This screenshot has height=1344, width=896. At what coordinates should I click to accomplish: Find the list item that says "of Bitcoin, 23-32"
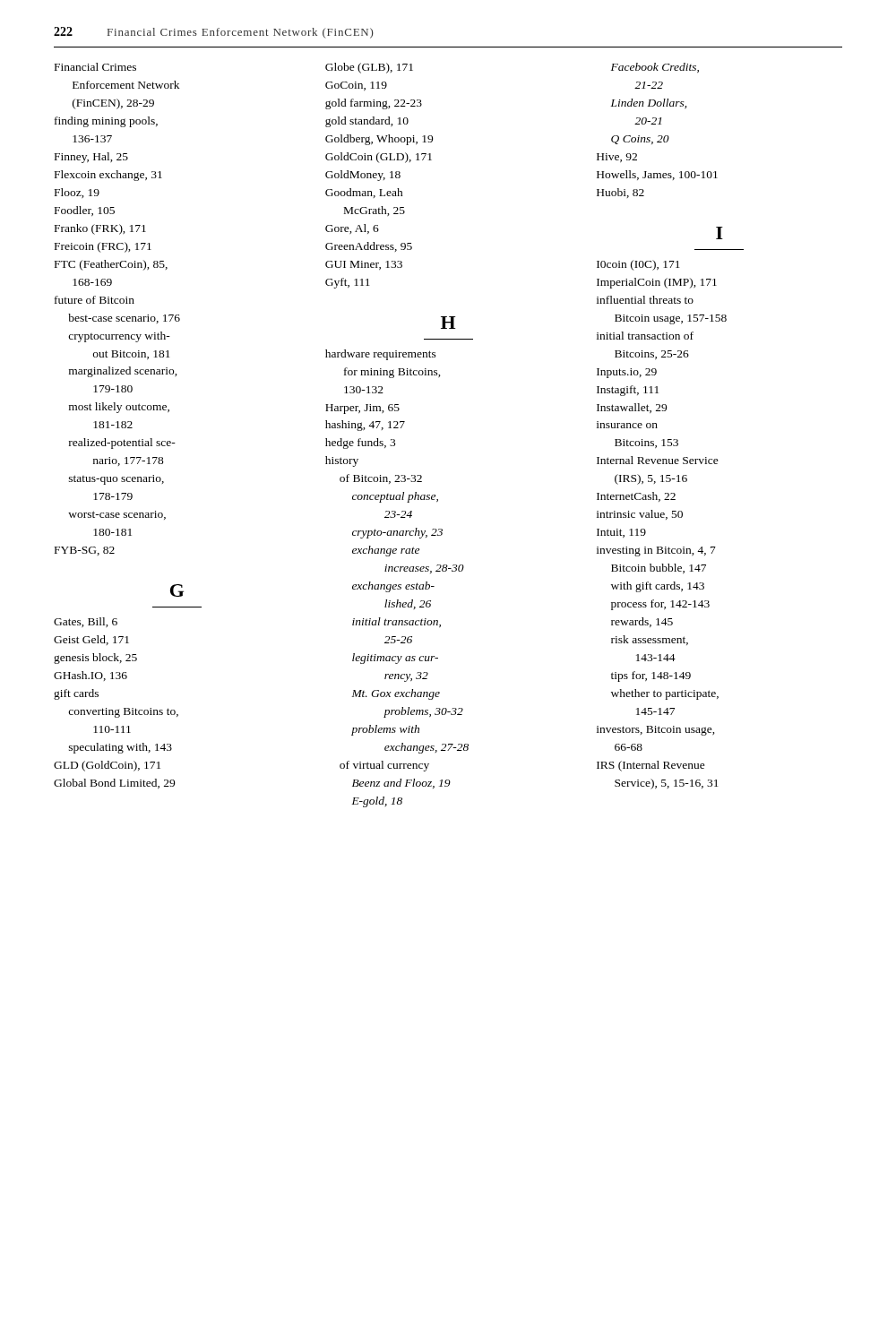pyautogui.click(x=381, y=478)
